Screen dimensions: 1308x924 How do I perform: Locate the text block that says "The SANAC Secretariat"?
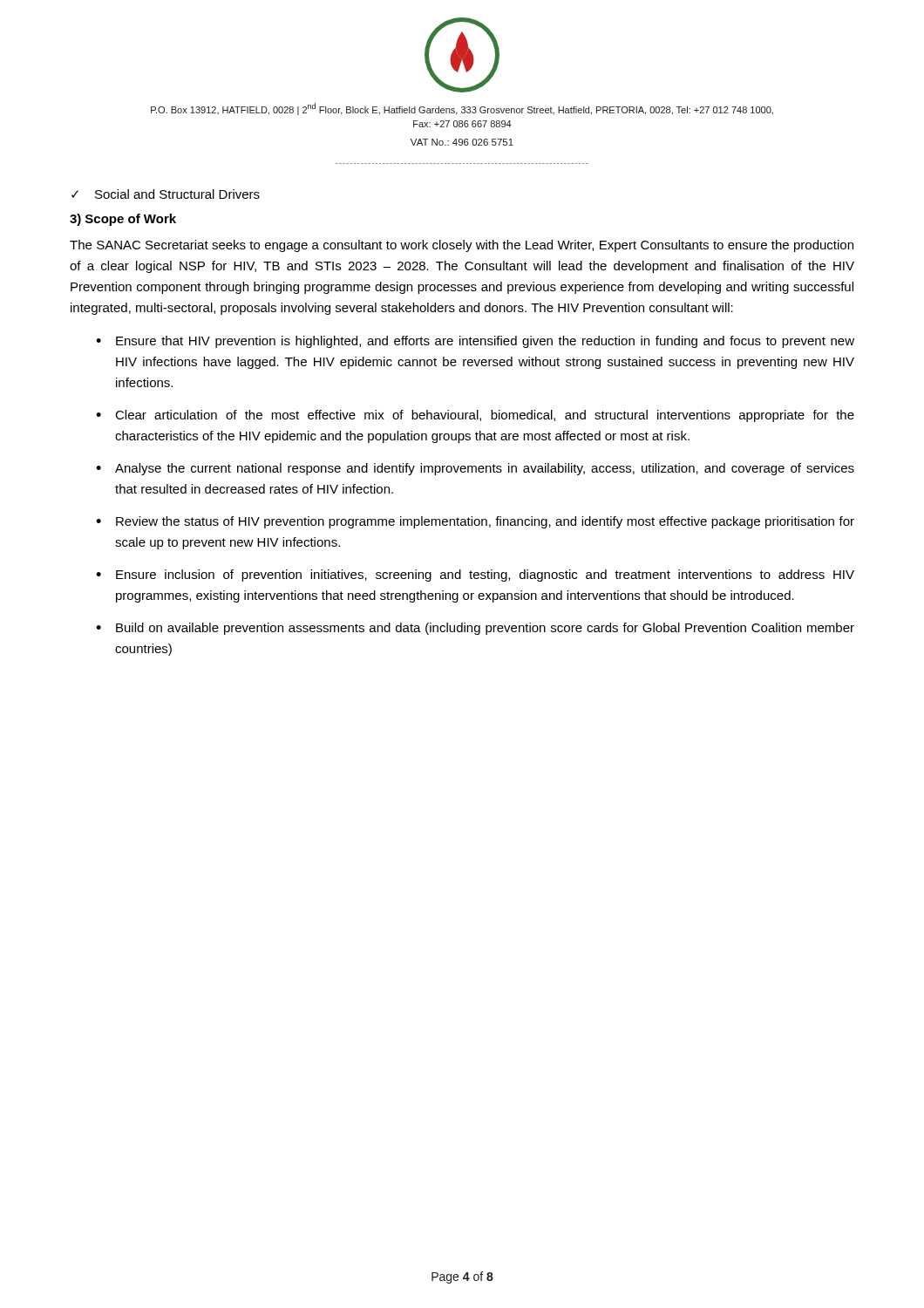tap(462, 276)
